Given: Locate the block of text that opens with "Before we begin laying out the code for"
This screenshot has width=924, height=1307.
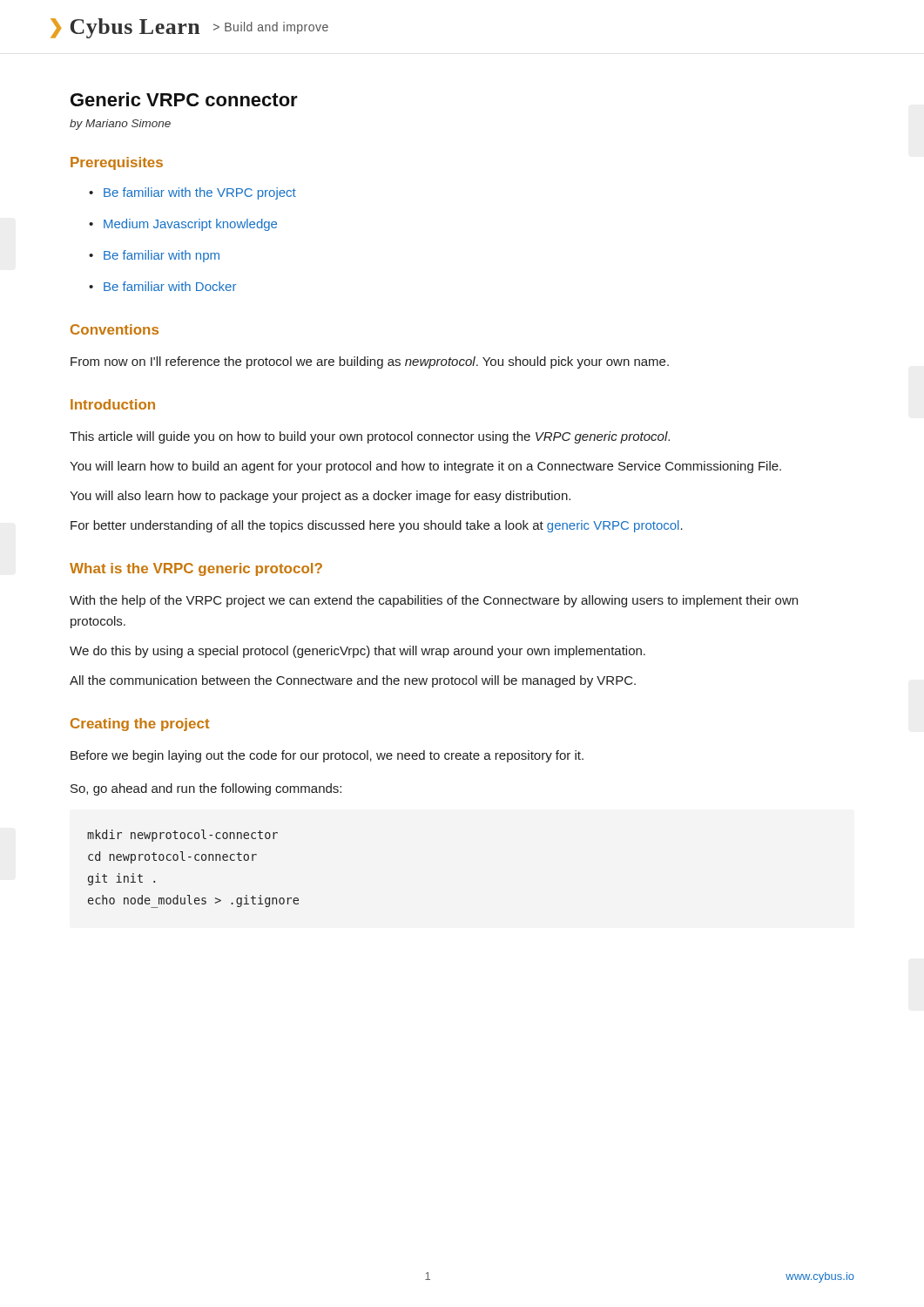Looking at the screenshot, I should (462, 755).
